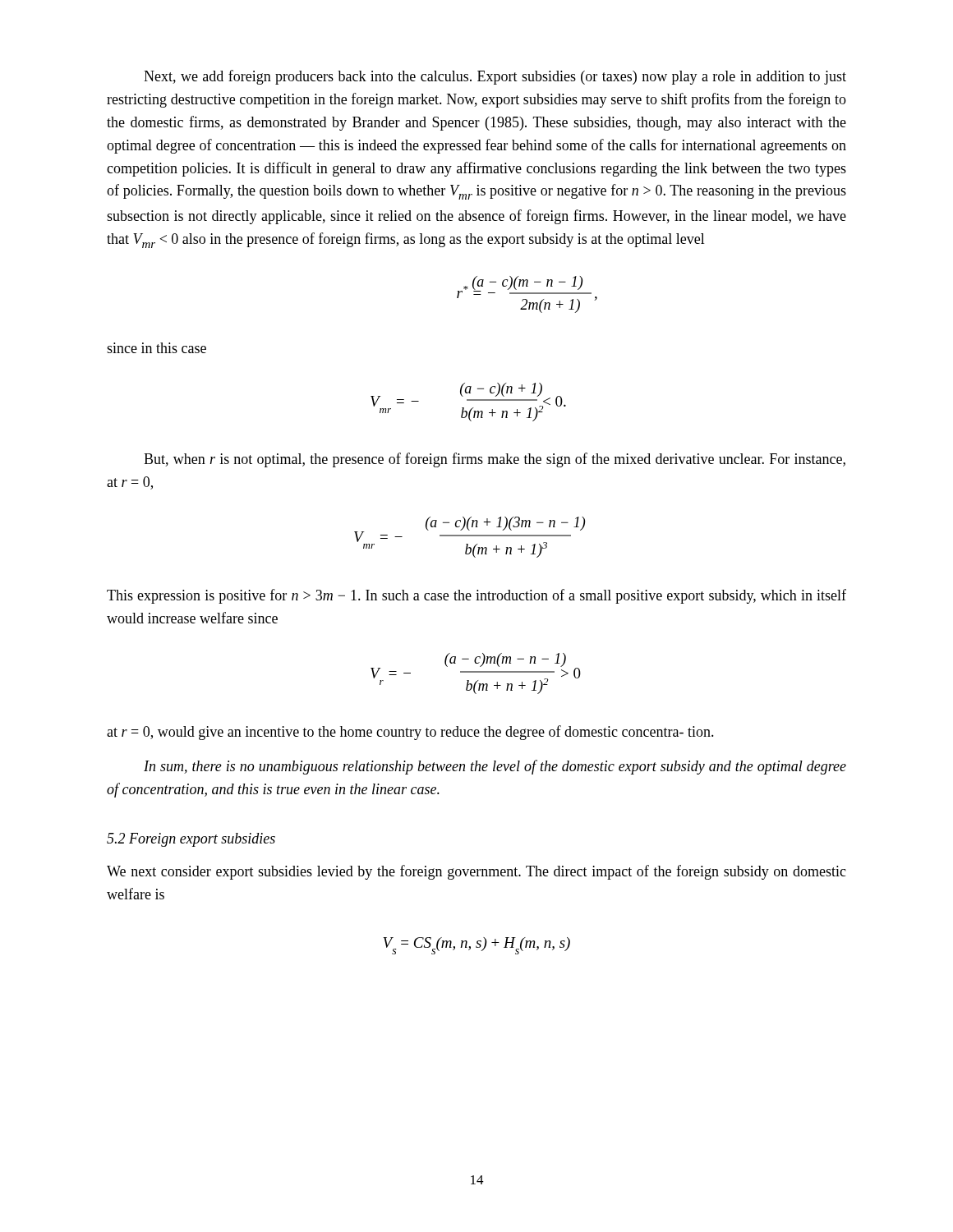The height and width of the screenshot is (1232, 953).
Task: Find the formula on this page that starts "Vs = CSs(m, n, s) + Hs(m,"
Action: point(476,944)
